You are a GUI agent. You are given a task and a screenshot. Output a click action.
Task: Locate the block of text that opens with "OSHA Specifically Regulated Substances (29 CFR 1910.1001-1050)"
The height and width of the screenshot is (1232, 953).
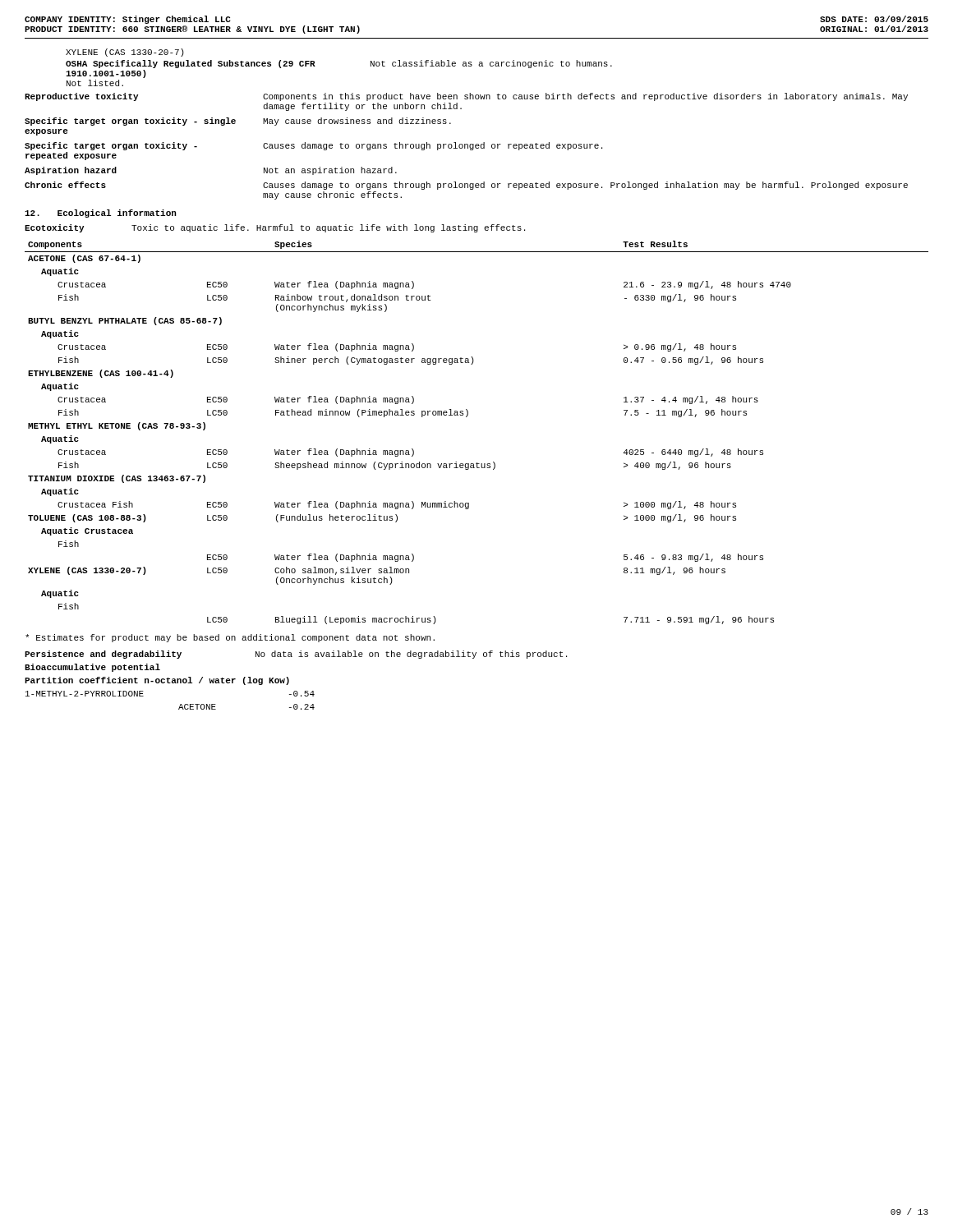pos(497,74)
